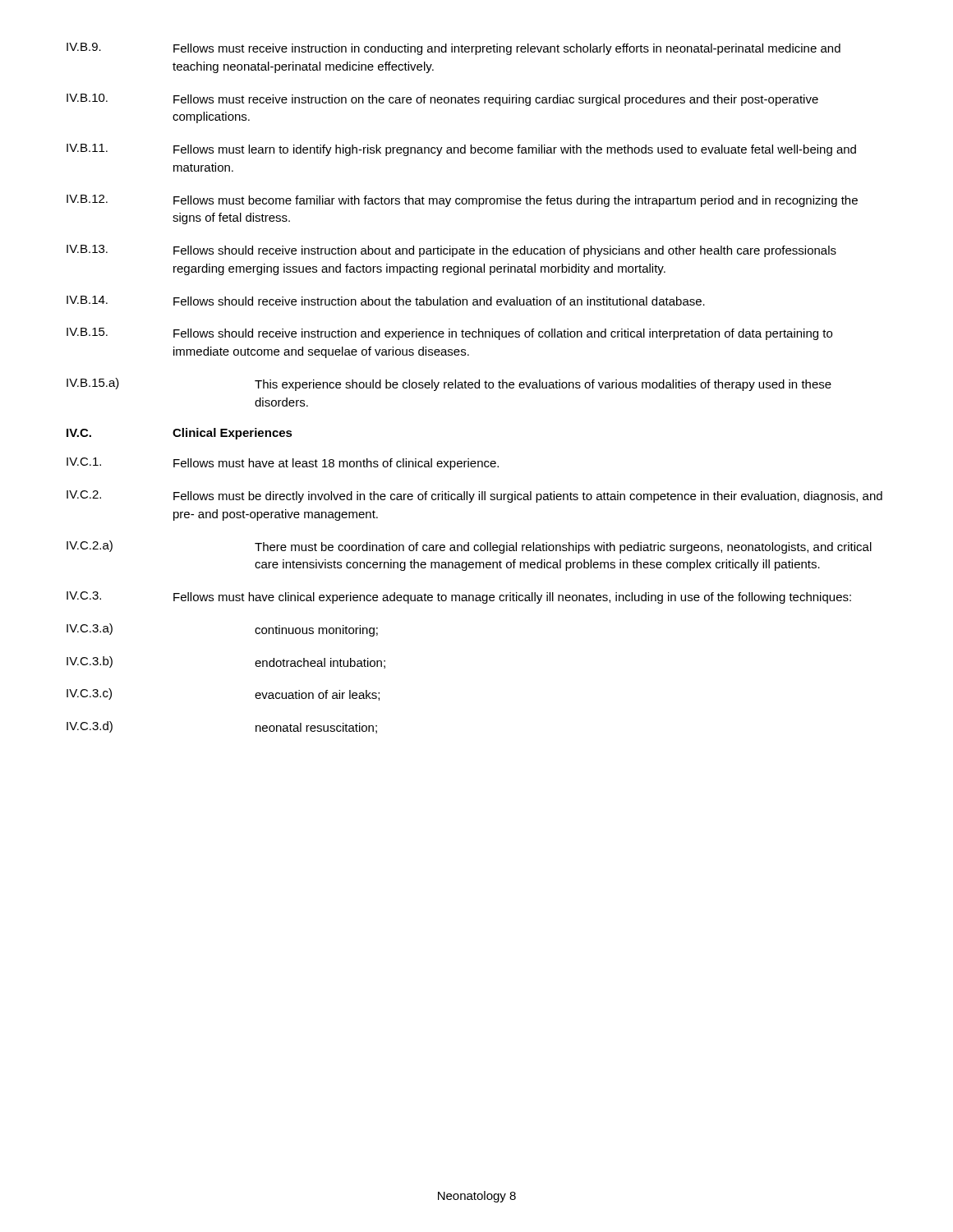Locate the block of text that opens with "IV.C.2. Fellows must be directly involved"
The height and width of the screenshot is (1232, 953).
[476, 505]
